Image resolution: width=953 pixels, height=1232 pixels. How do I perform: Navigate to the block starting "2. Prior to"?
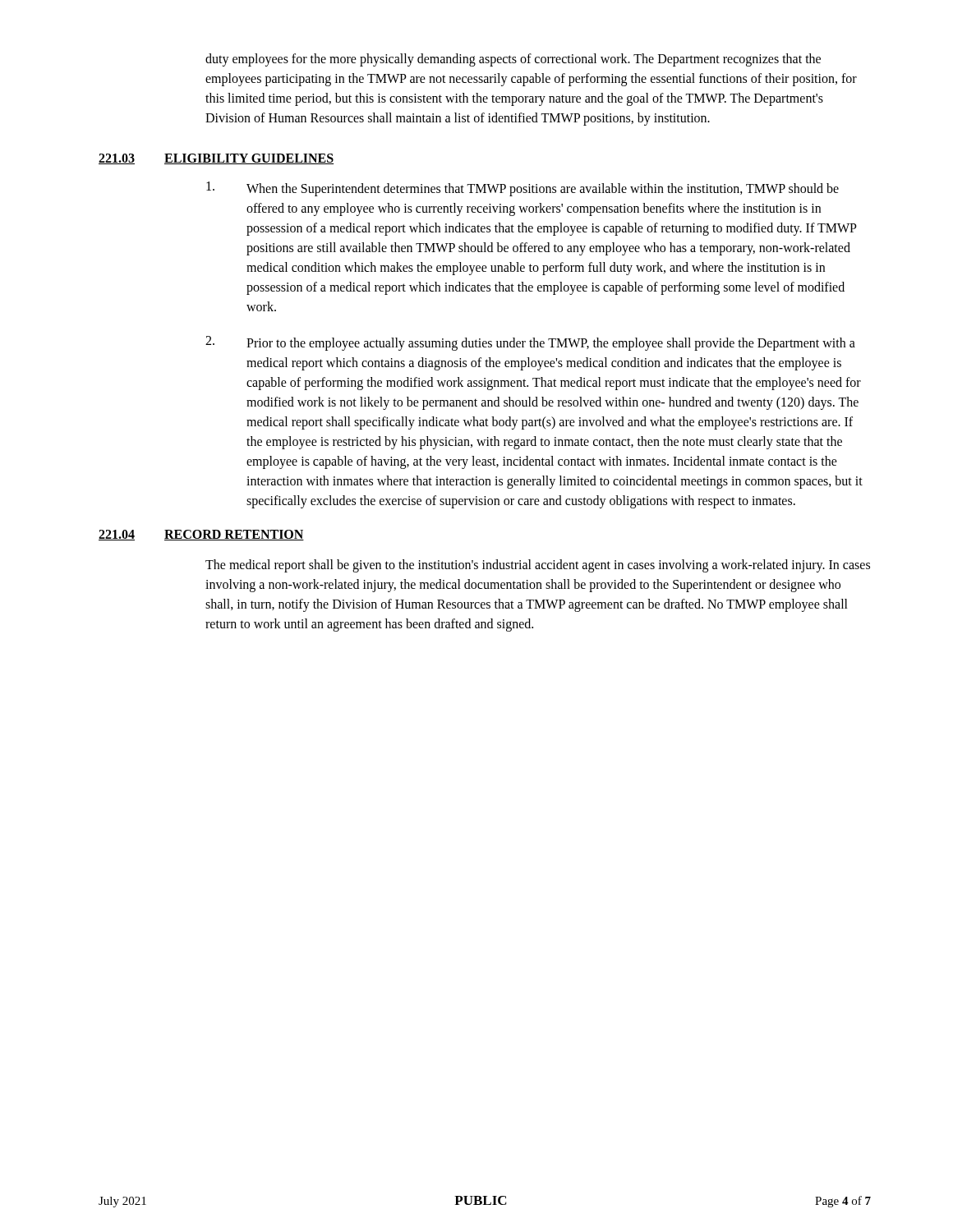(538, 422)
